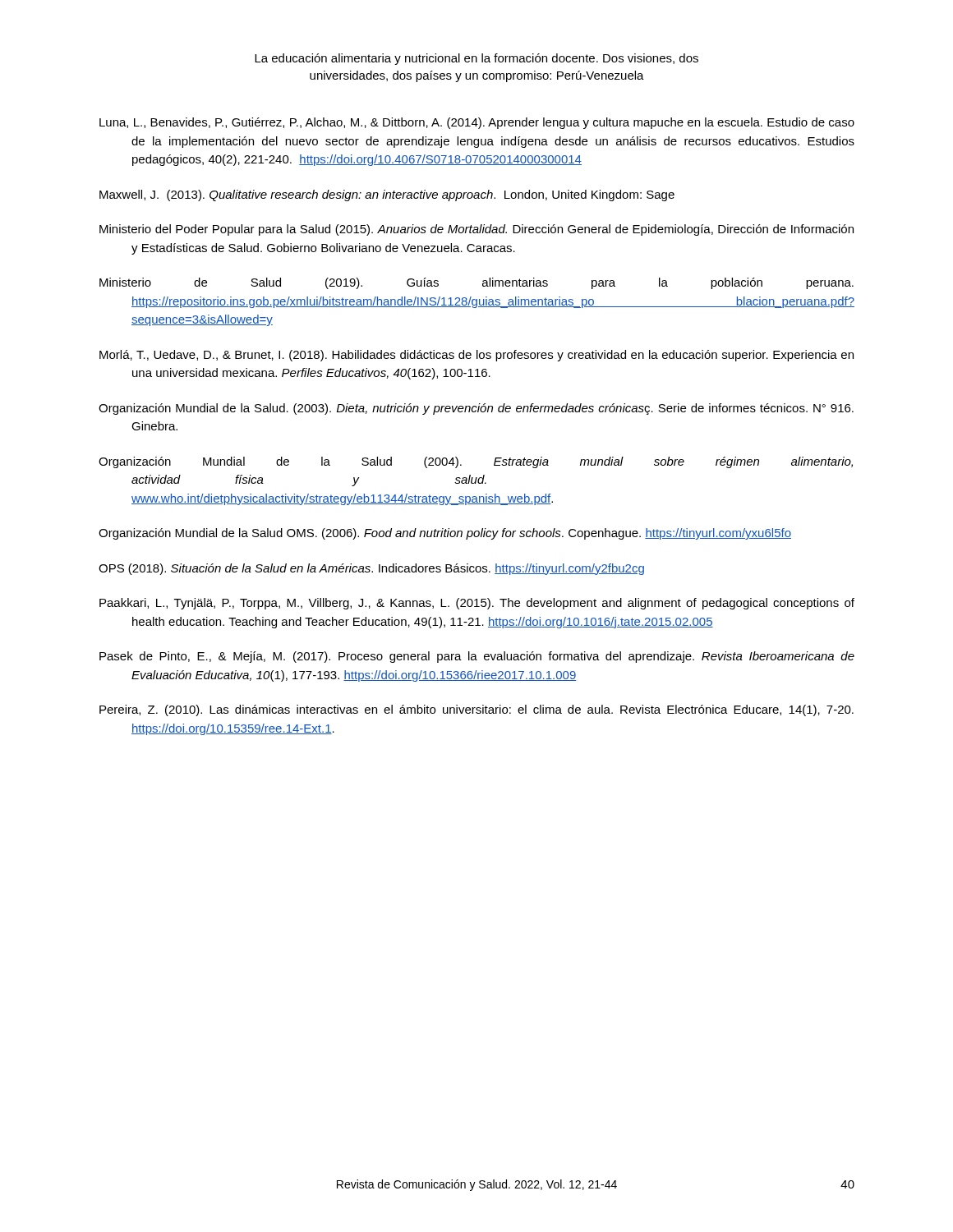This screenshot has width=953, height=1232.
Task: Click the passage that begins "Luna, L., Benavides, P., Gutiérrez, P., Alchao,"
Action: click(x=476, y=140)
